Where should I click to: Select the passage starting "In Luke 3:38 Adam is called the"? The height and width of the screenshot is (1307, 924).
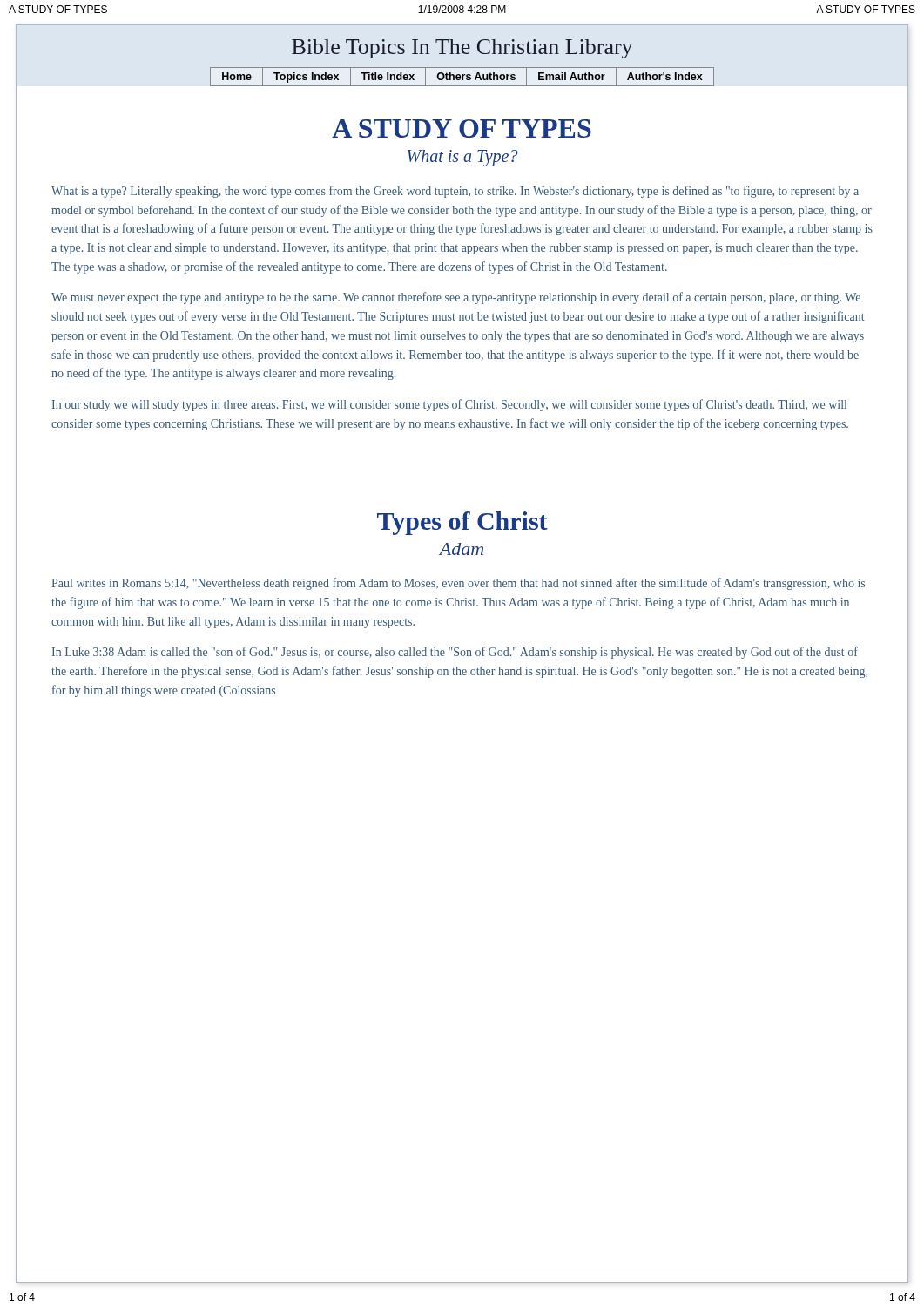460,671
